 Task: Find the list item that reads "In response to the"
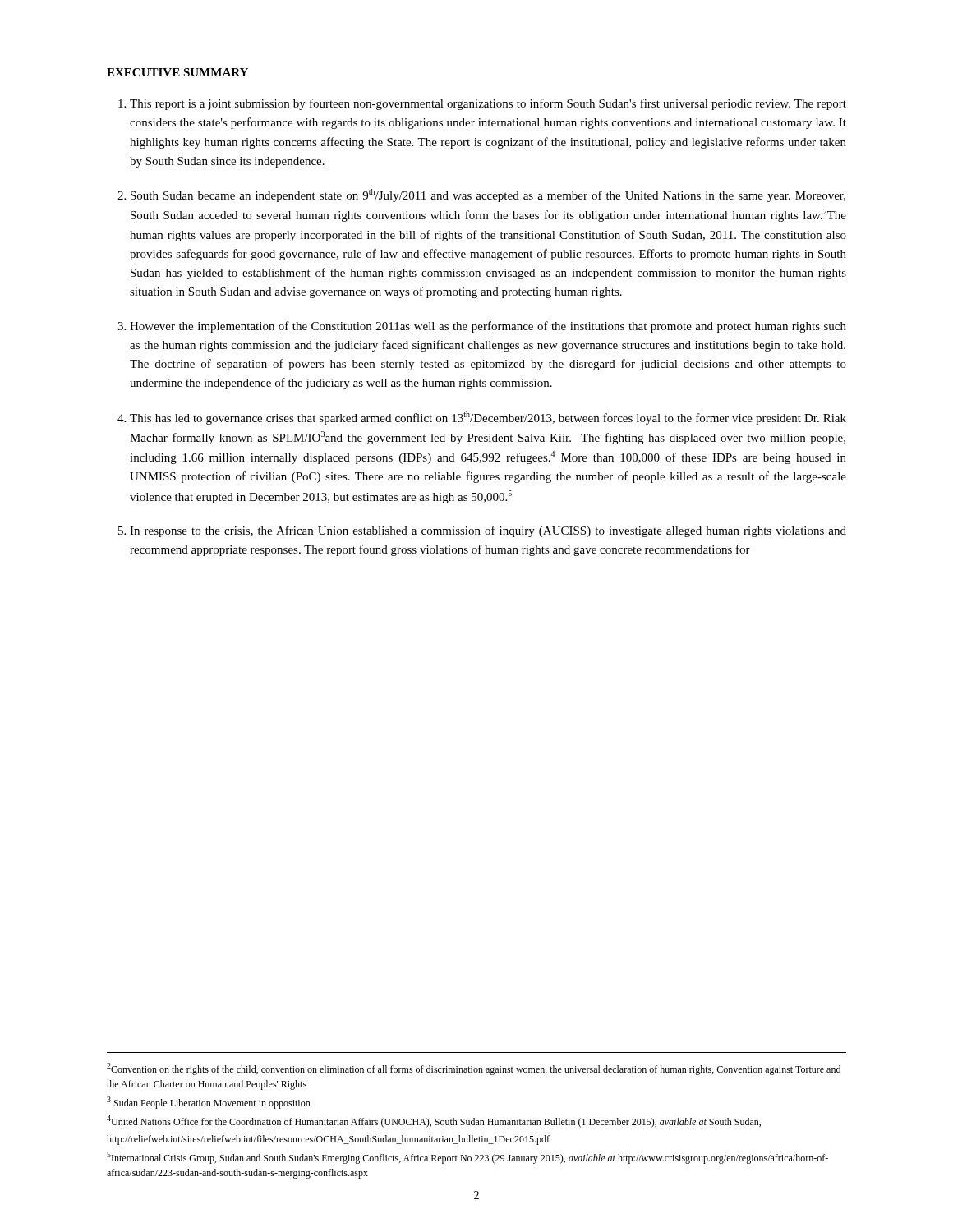tap(488, 540)
